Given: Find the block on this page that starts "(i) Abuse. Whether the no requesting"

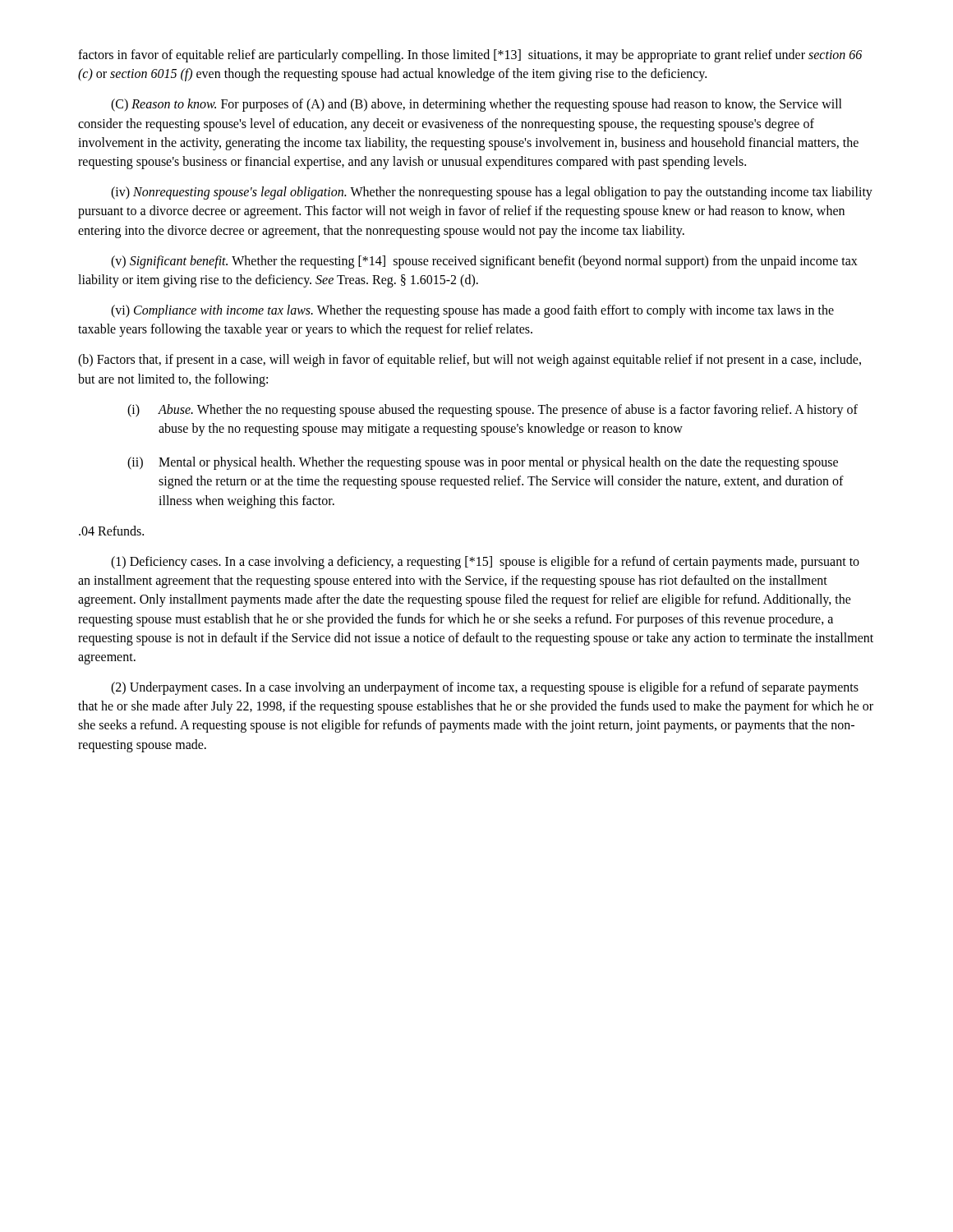Looking at the screenshot, I should [x=501, y=419].
